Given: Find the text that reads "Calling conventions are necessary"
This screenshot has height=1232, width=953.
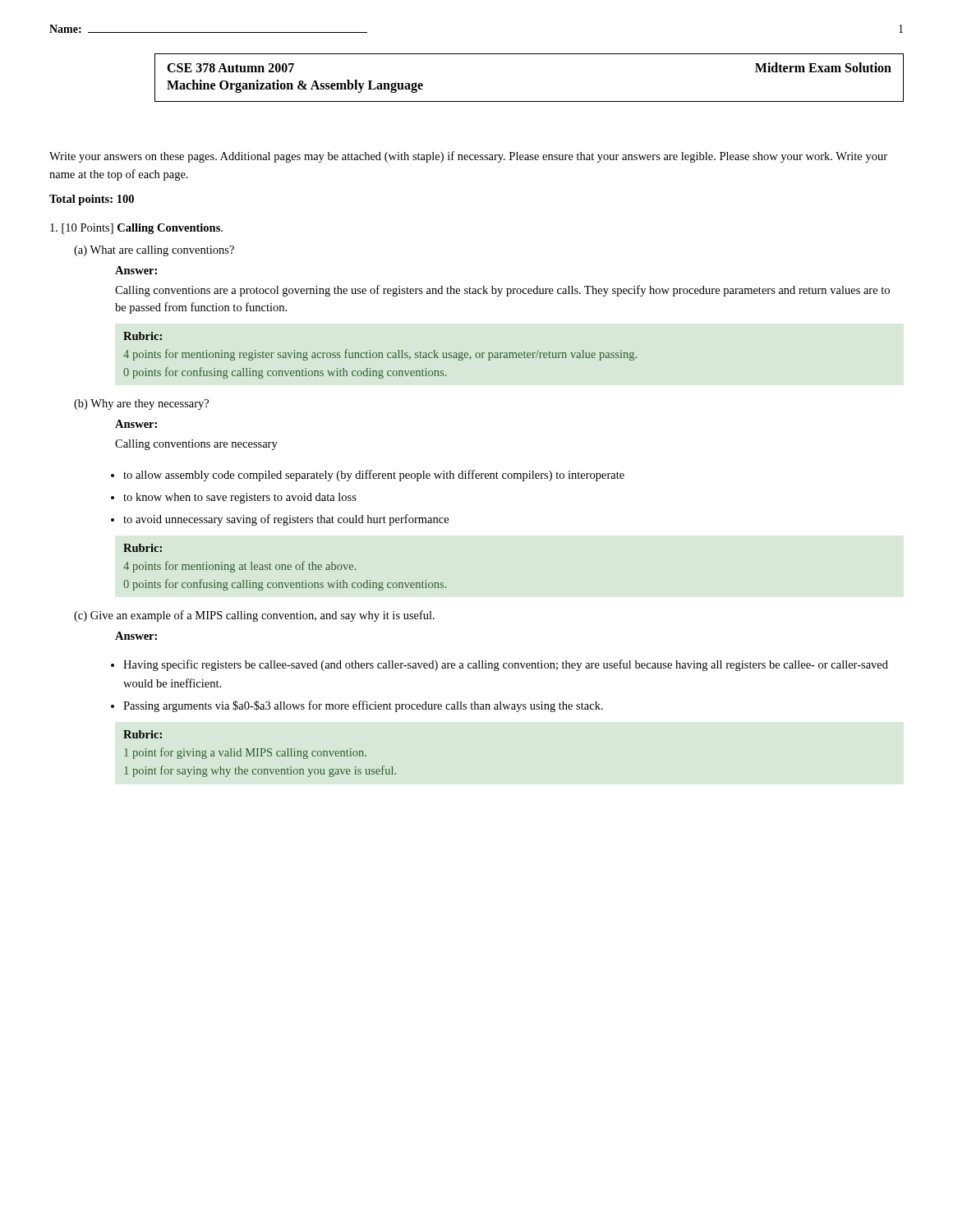Looking at the screenshot, I should [196, 444].
